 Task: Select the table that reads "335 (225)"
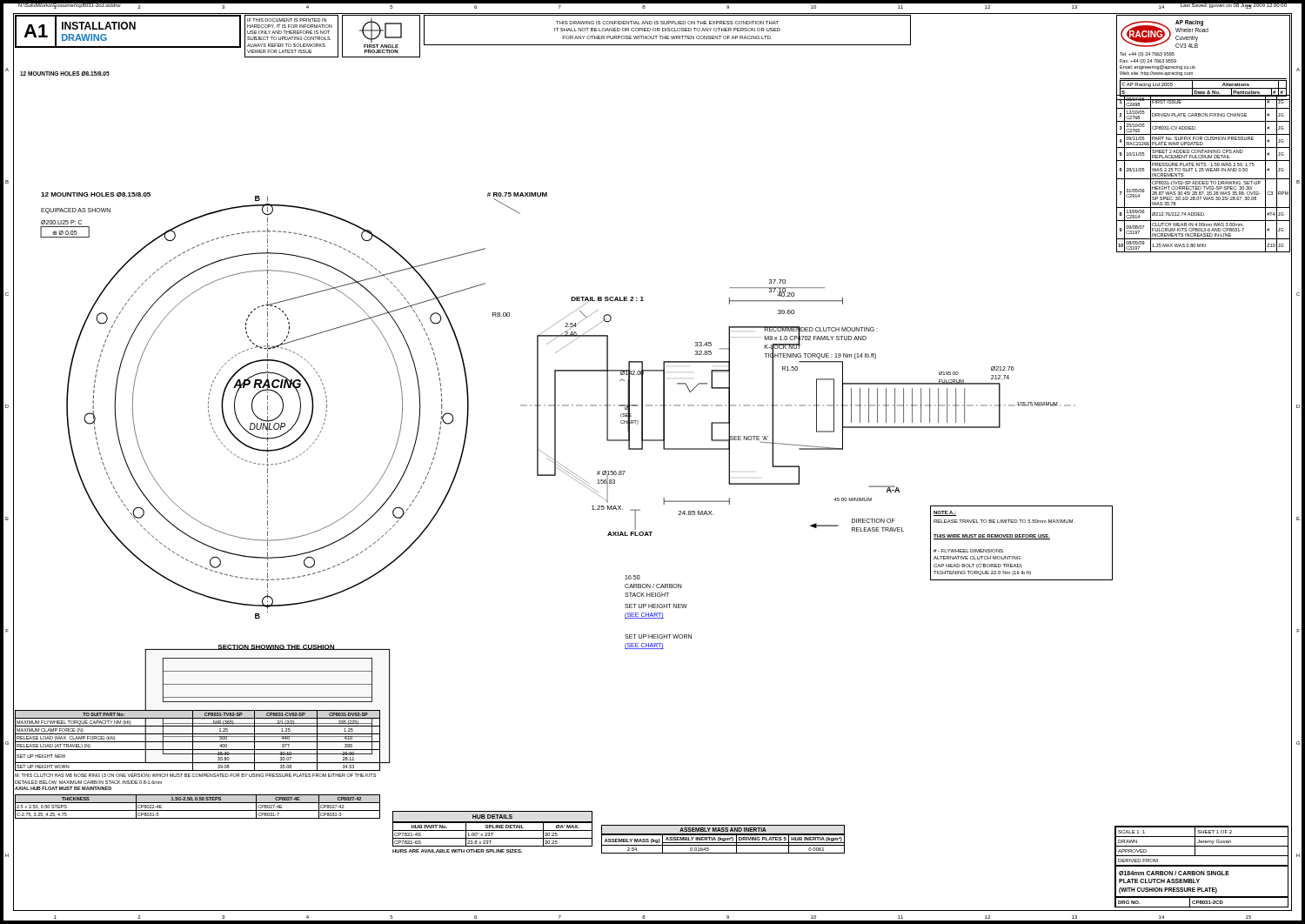(197, 764)
